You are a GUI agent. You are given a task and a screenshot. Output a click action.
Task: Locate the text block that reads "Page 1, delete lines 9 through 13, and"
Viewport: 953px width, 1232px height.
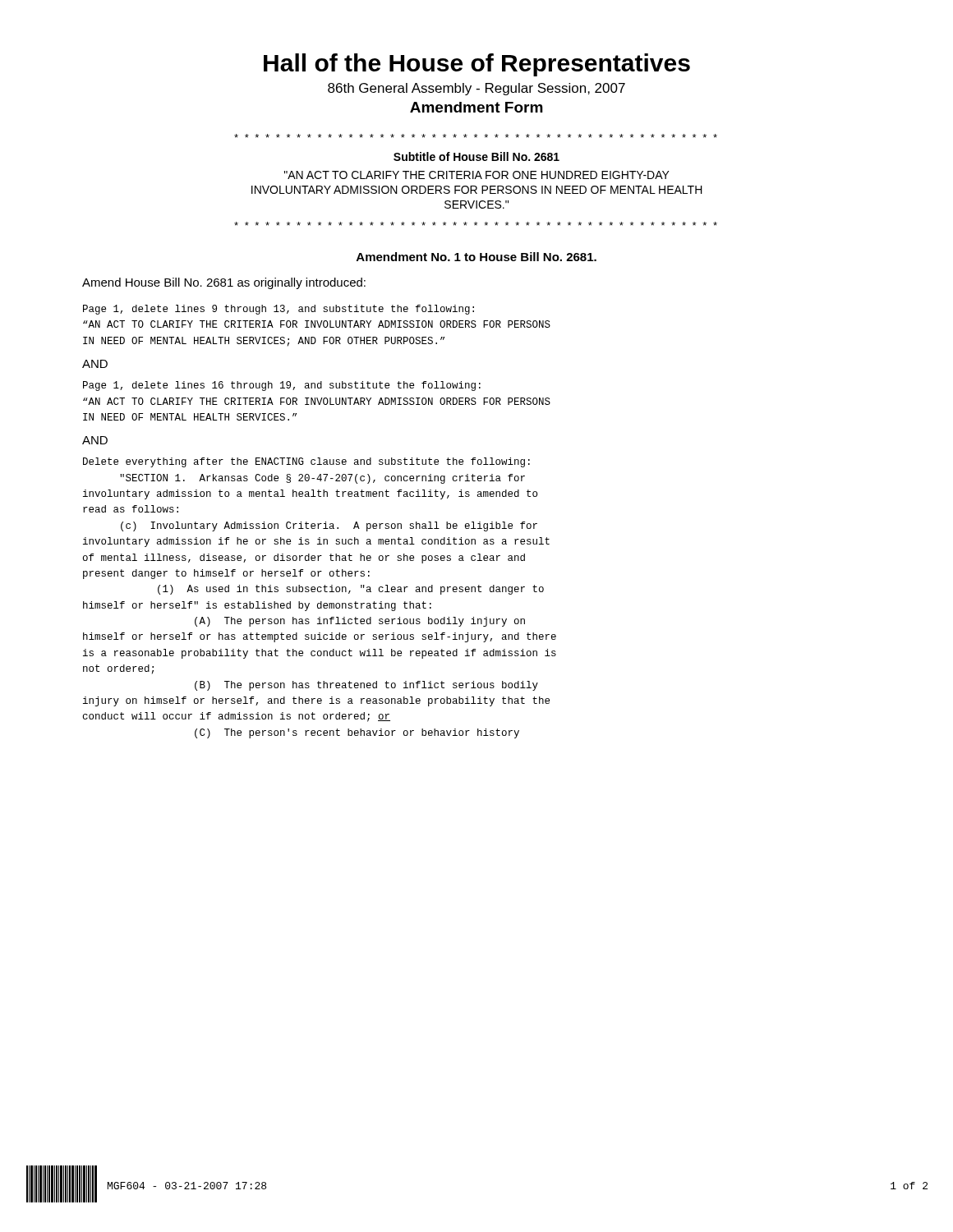[x=316, y=326]
